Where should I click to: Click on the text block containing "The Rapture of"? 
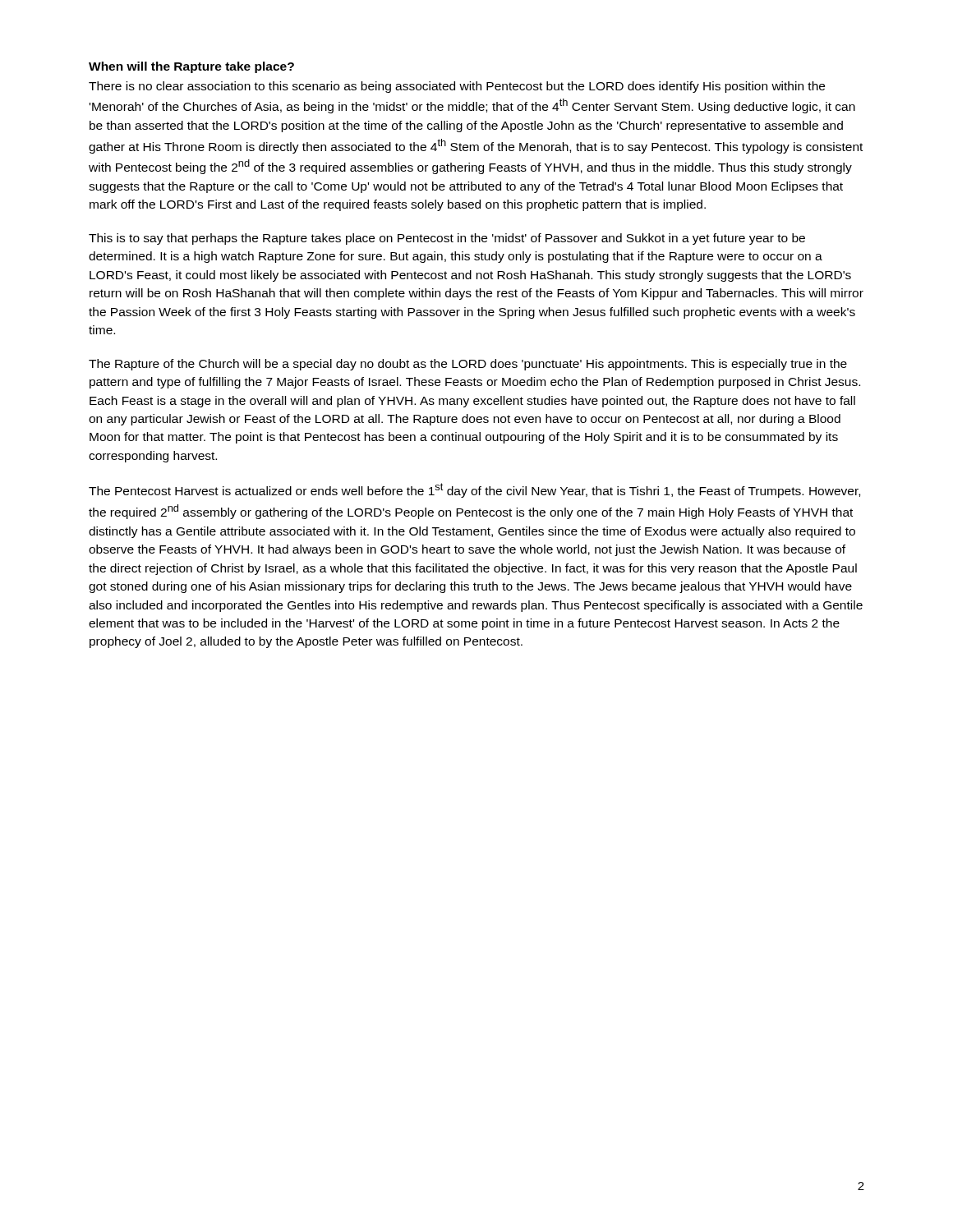point(475,409)
